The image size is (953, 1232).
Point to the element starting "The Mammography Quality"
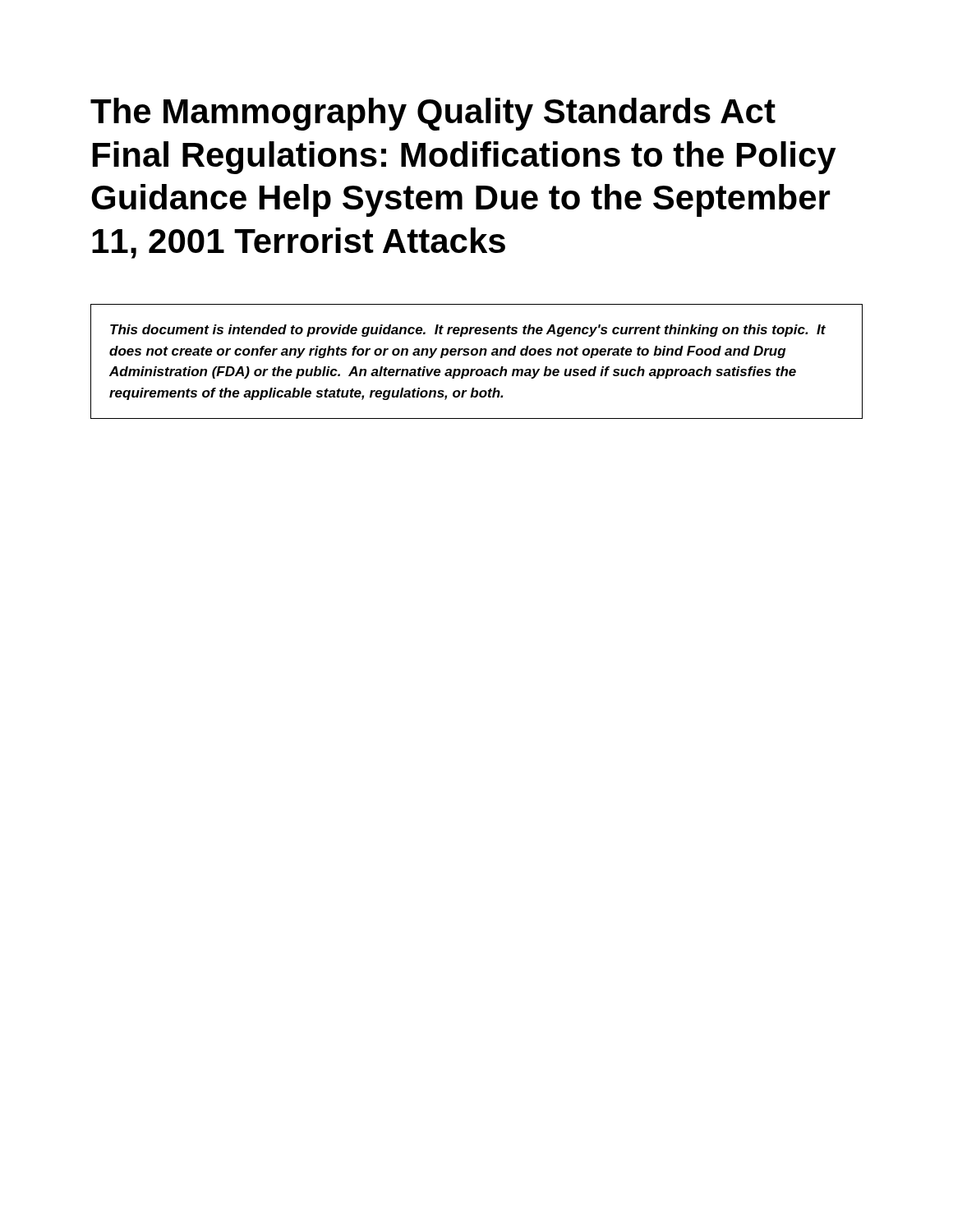[476, 177]
